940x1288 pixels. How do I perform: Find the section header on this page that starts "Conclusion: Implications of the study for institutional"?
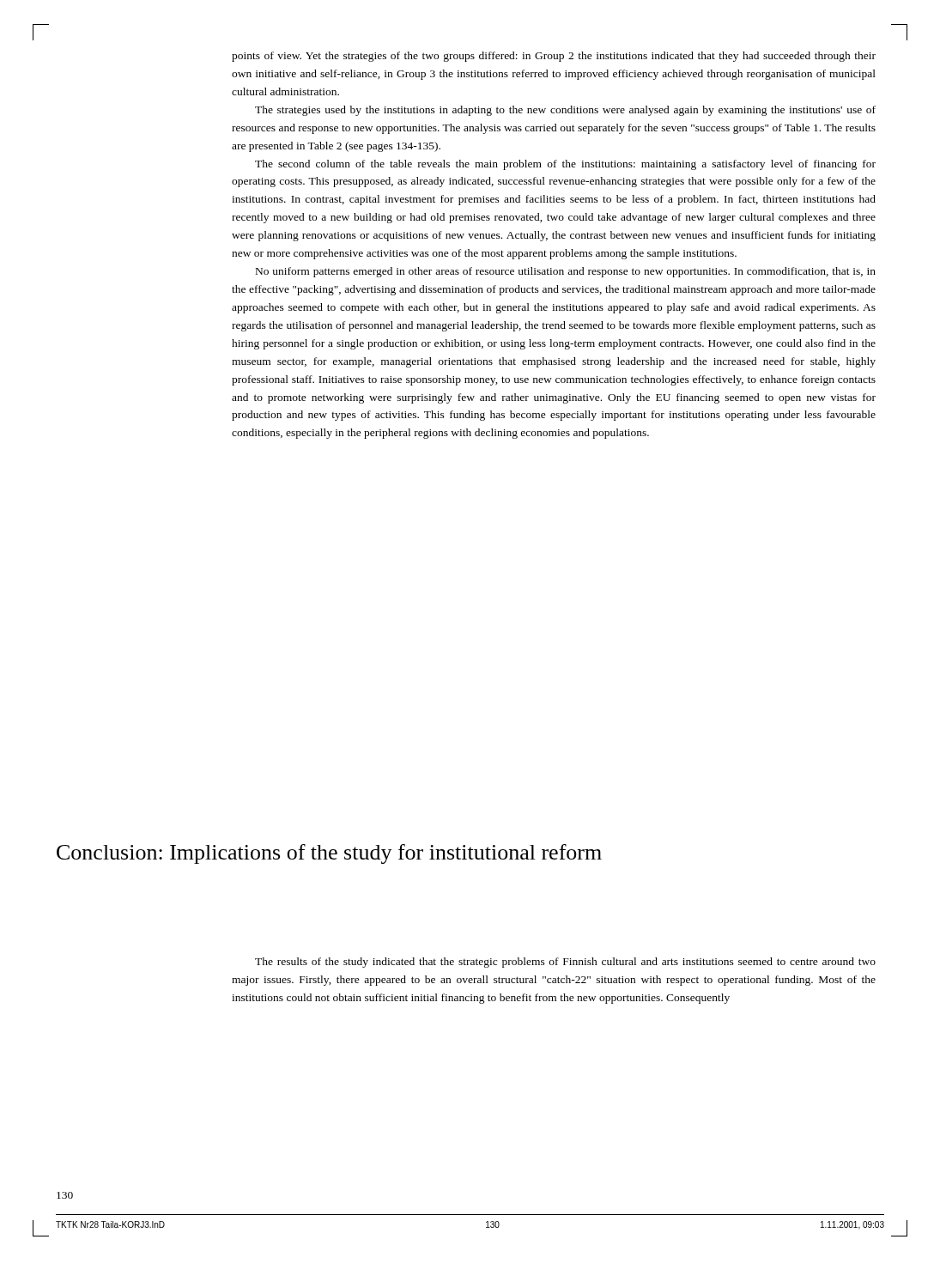click(329, 852)
